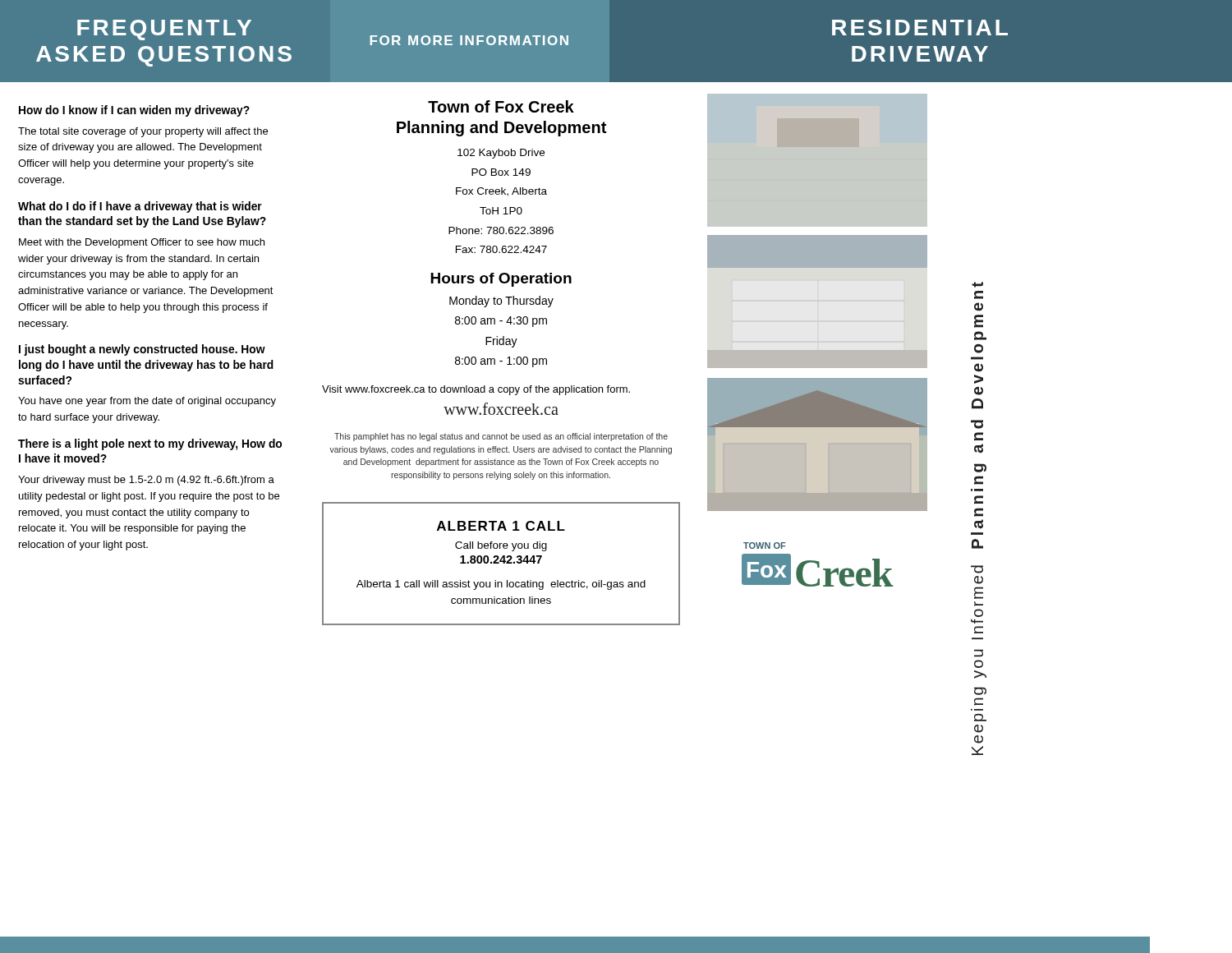This screenshot has width=1232, height=953.
Task: Find the block starting "Your driveway must be"
Action: (x=149, y=512)
